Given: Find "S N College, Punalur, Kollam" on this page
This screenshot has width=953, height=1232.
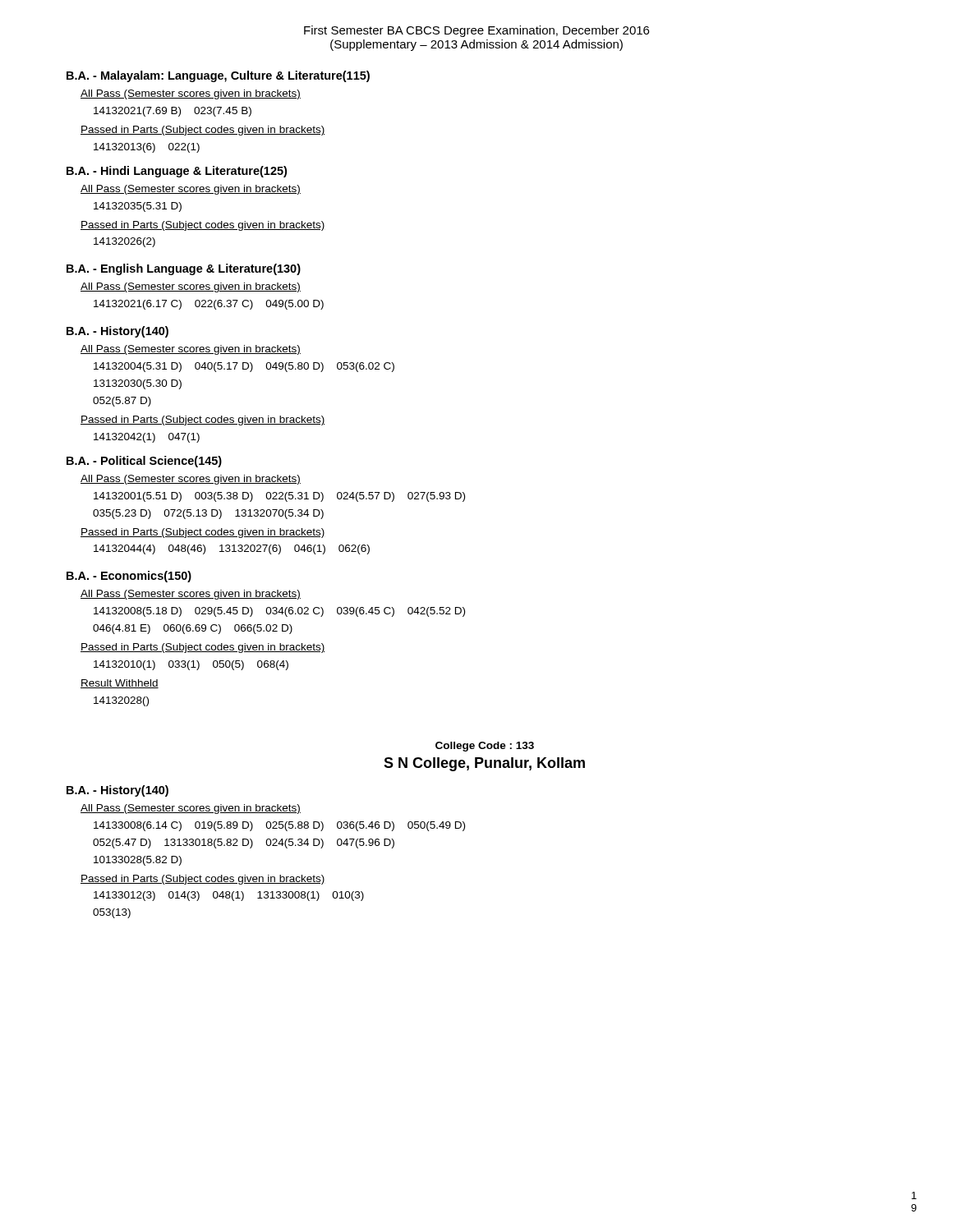Looking at the screenshot, I should click(x=485, y=763).
